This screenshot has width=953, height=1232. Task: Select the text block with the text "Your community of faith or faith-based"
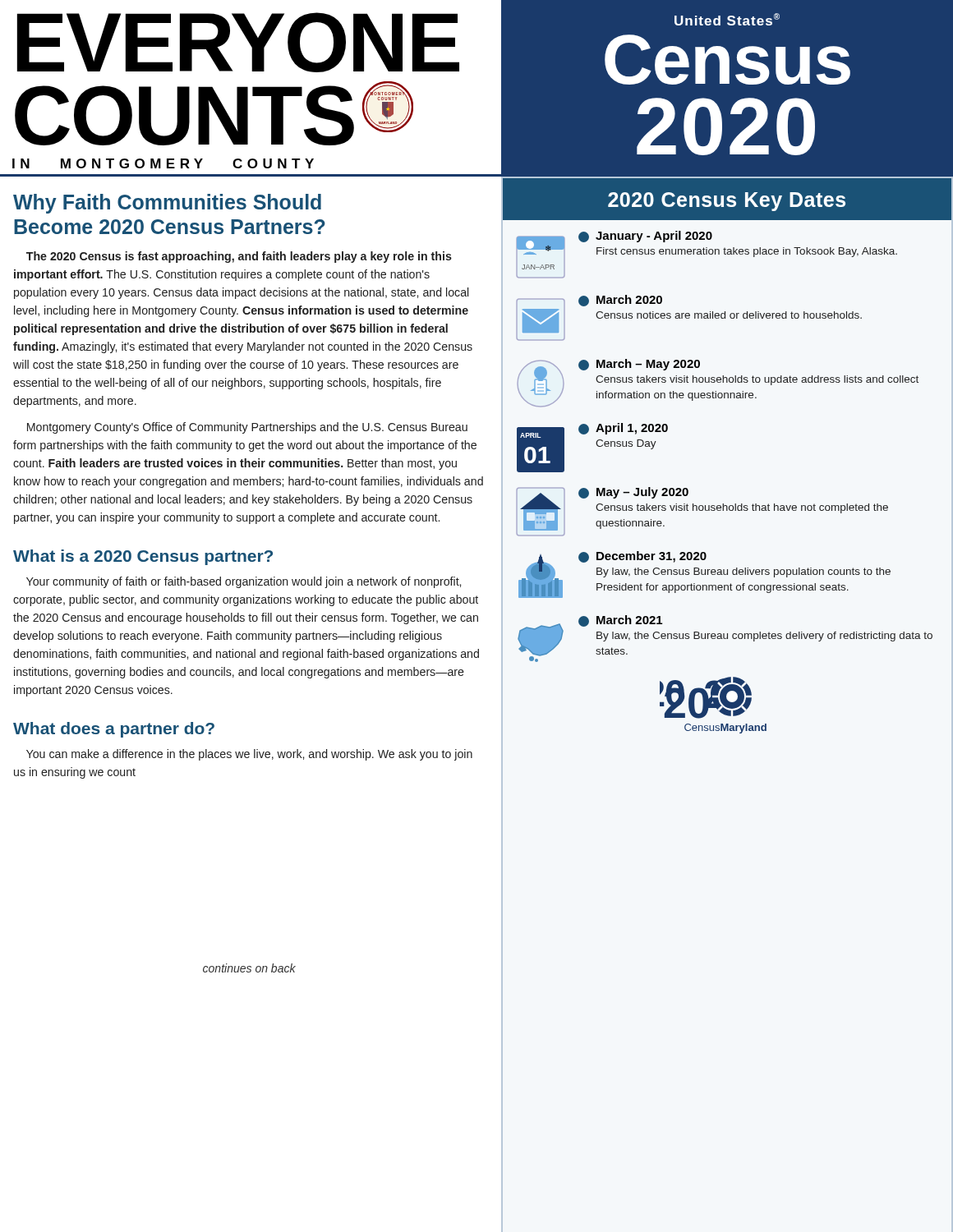point(246,636)
